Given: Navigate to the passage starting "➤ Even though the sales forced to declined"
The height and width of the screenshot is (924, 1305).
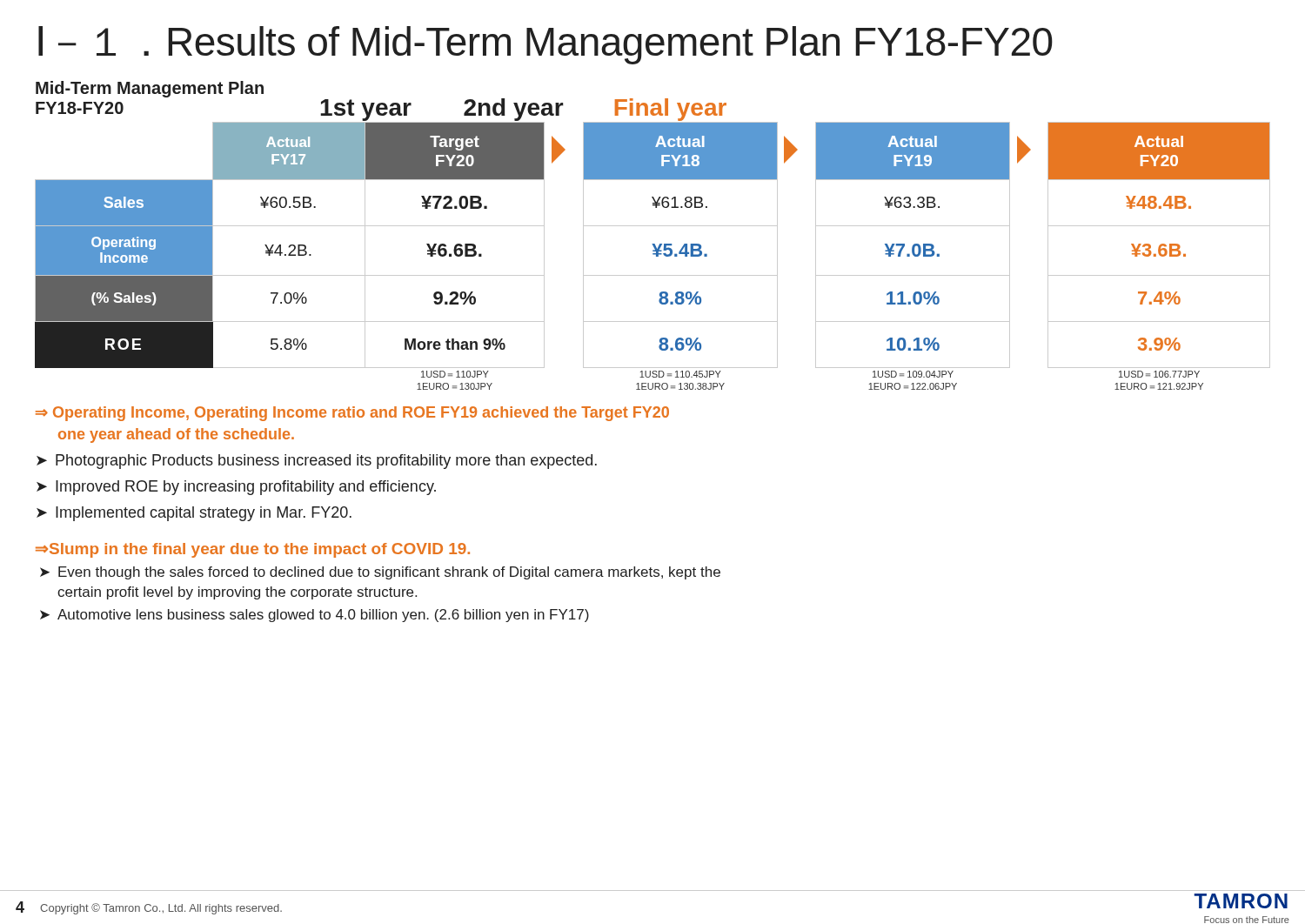Looking at the screenshot, I should pyautogui.click(x=380, y=582).
